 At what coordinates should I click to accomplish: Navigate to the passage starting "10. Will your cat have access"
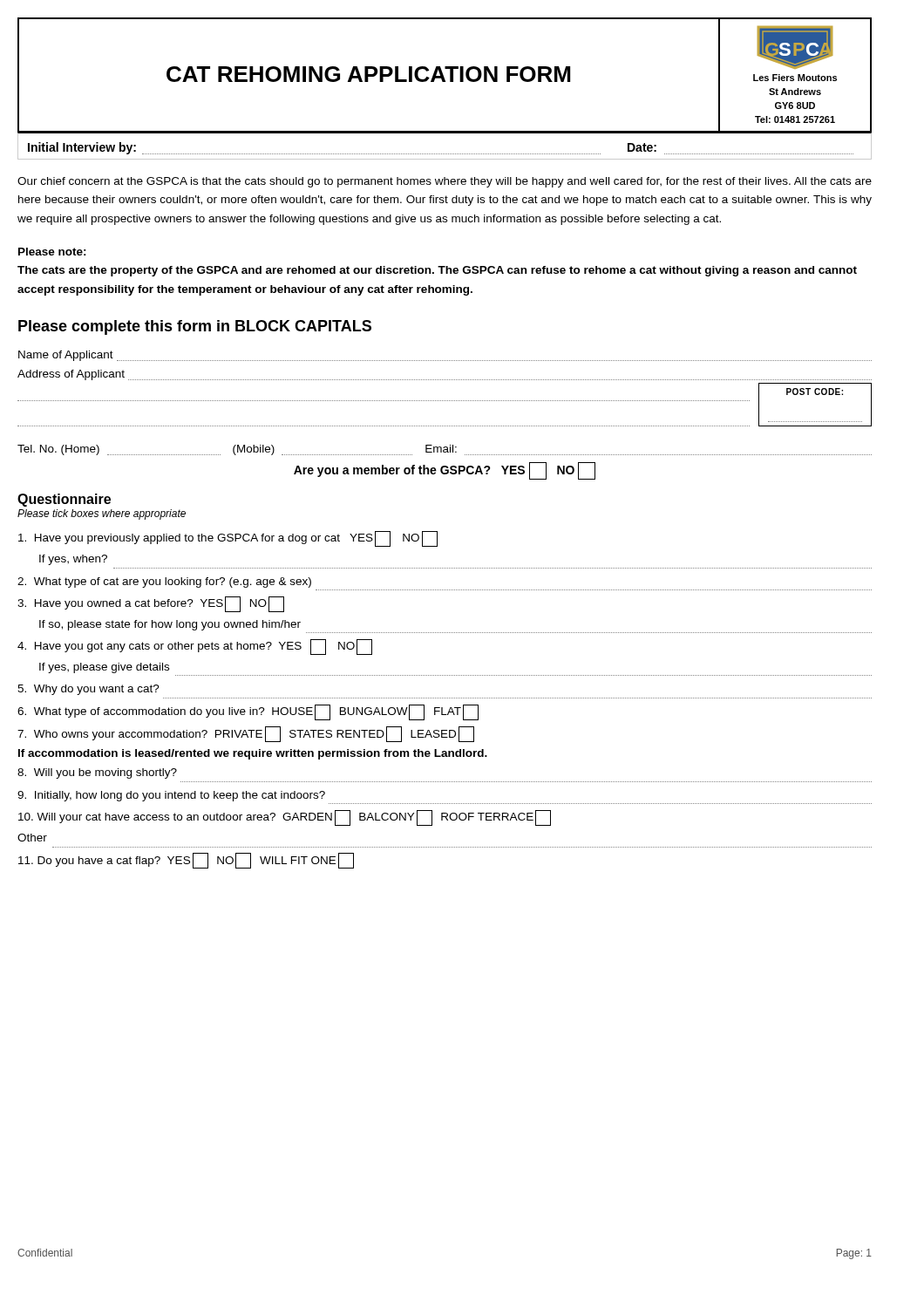tap(445, 829)
